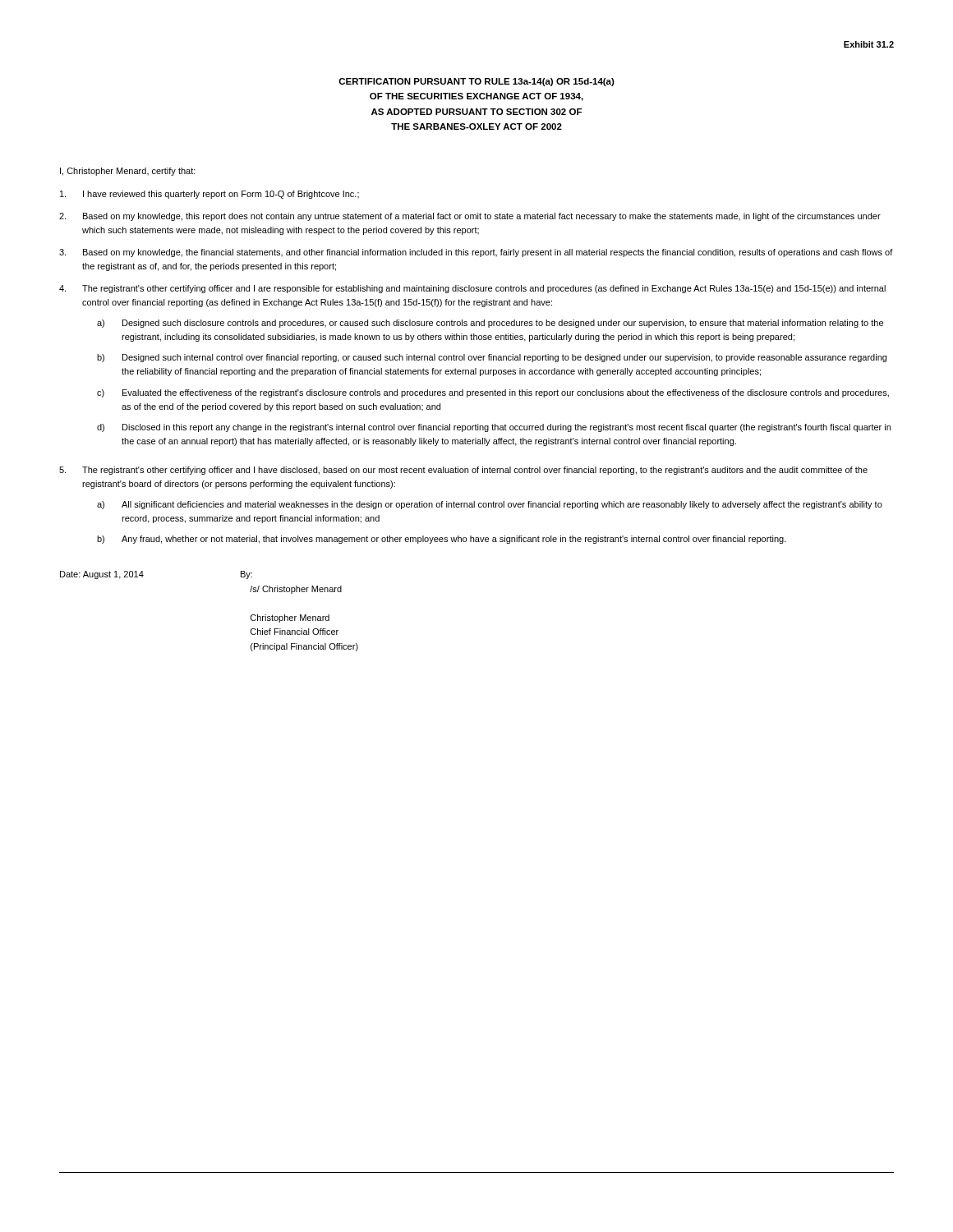Image resolution: width=953 pixels, height=1232 pixels.
Task: Locate the block of text that opens with "c) Evaluated the effectiveness of"
Action: click(495, 400)
